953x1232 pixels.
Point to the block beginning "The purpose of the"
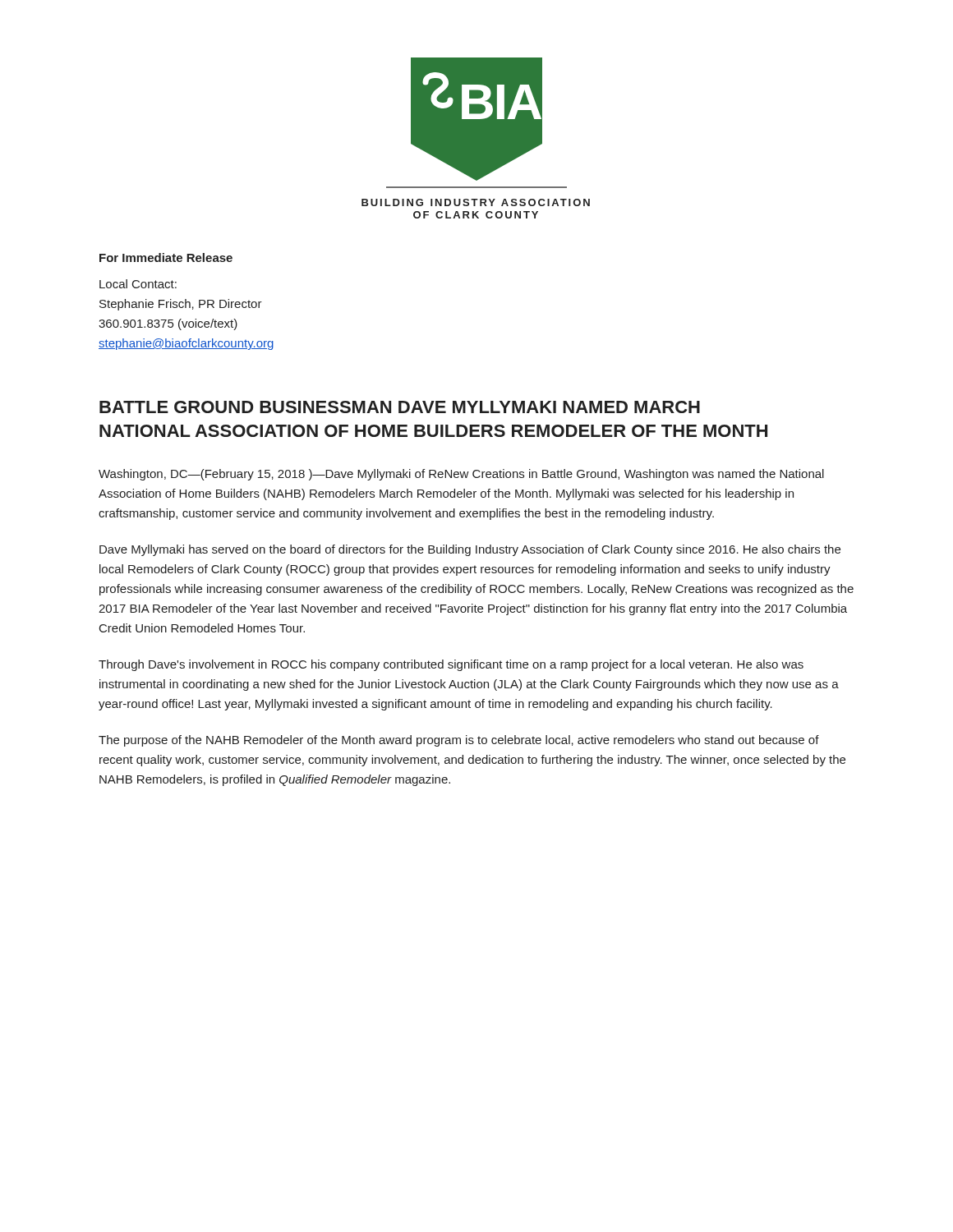coord(472,759)
